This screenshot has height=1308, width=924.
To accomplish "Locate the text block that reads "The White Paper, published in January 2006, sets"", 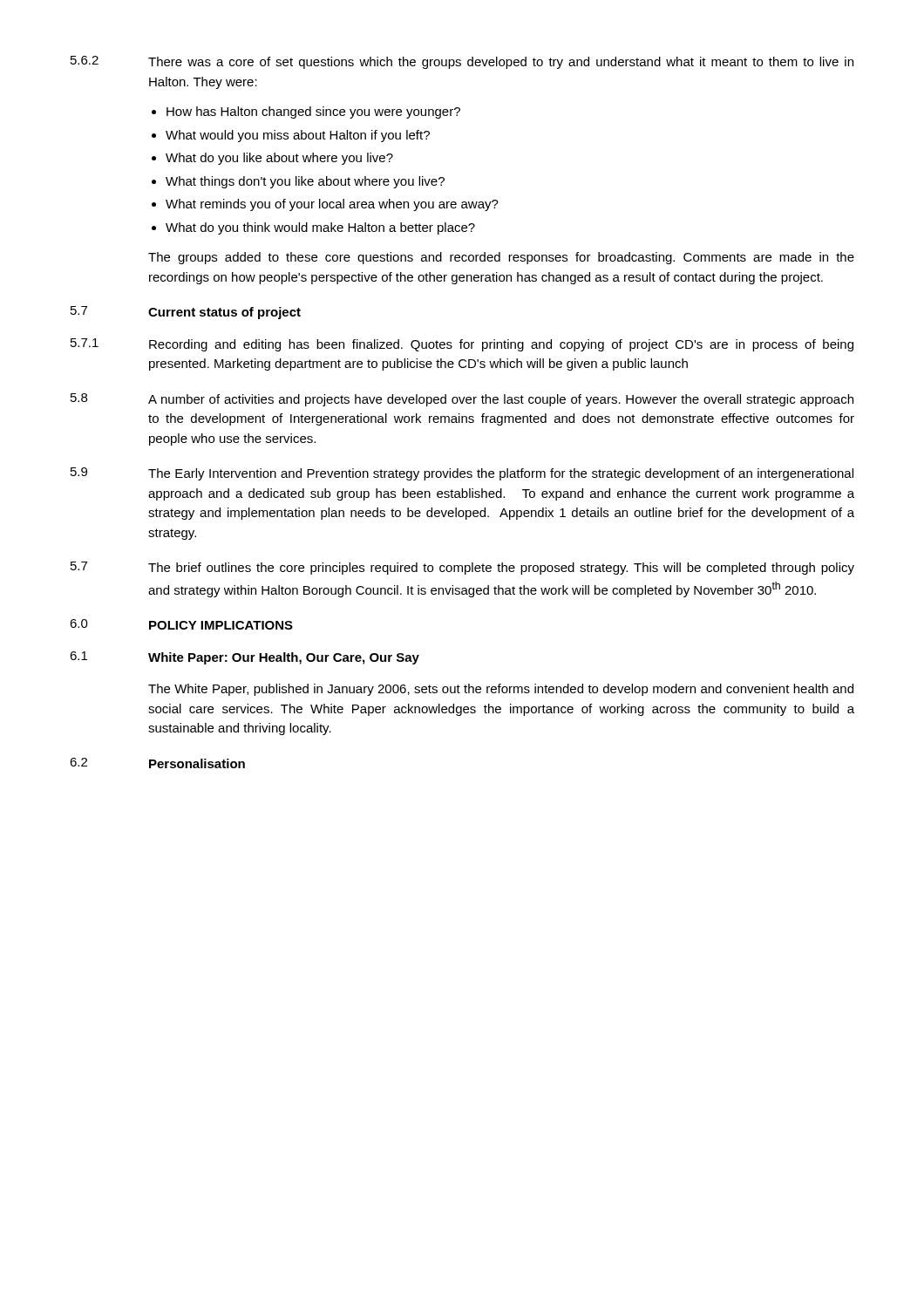I will click(501, 708).
